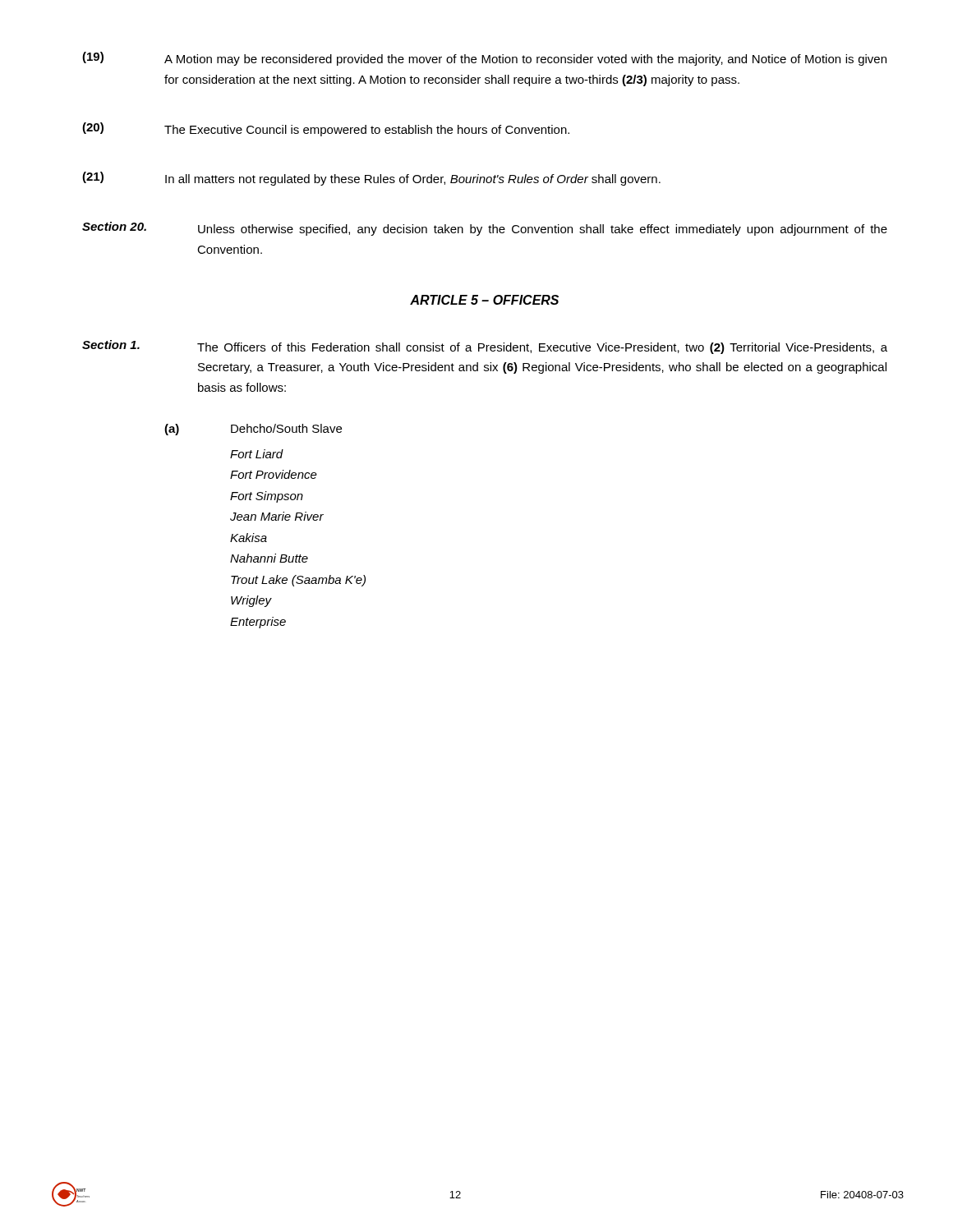Image resolution: width=953 pixels, height=1232 pixels.
Task: Point to the element starting "(20) The Executive Council"
Action: [485, 130]
